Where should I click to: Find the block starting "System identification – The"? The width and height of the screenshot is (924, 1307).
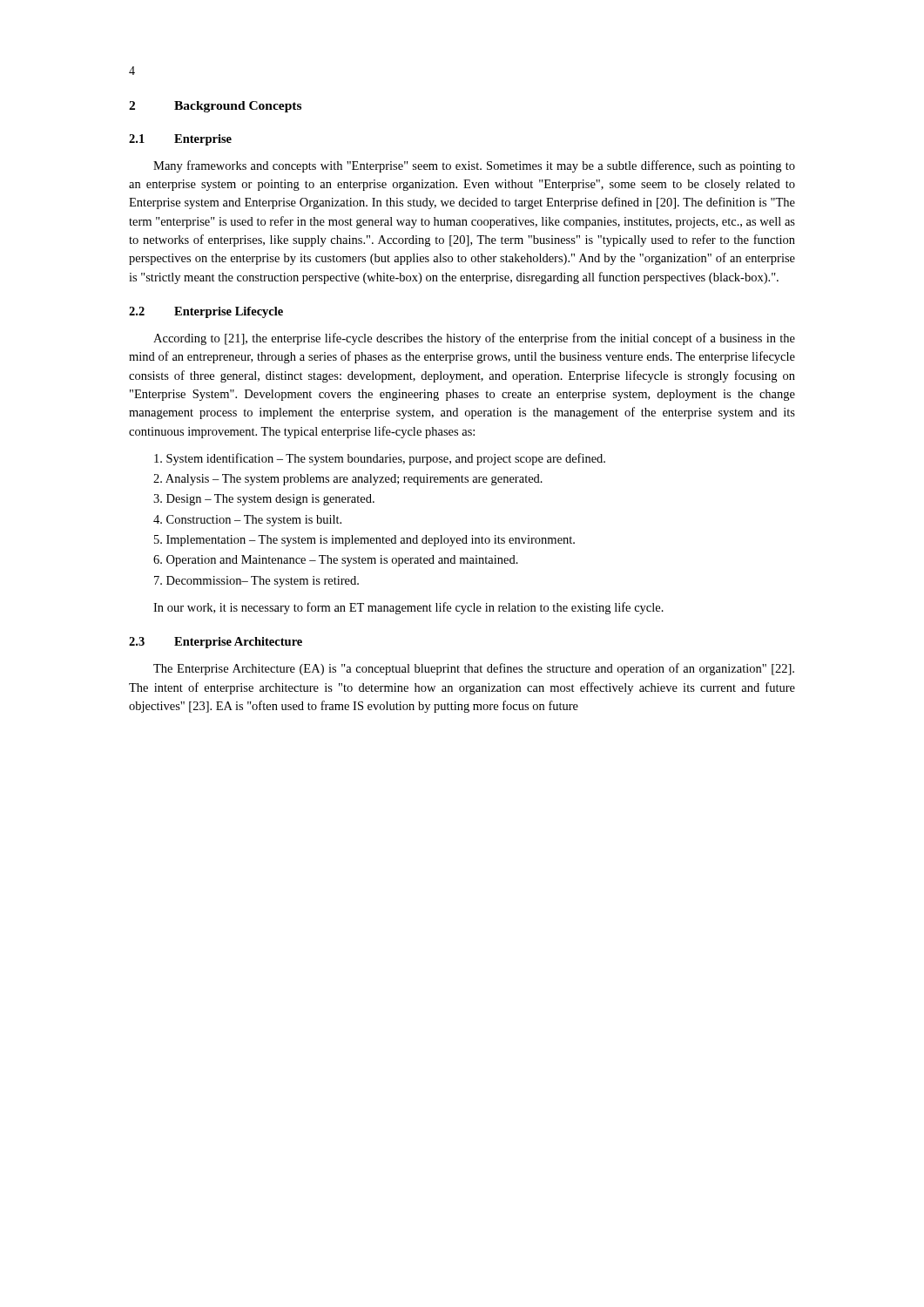pos(380,458)
